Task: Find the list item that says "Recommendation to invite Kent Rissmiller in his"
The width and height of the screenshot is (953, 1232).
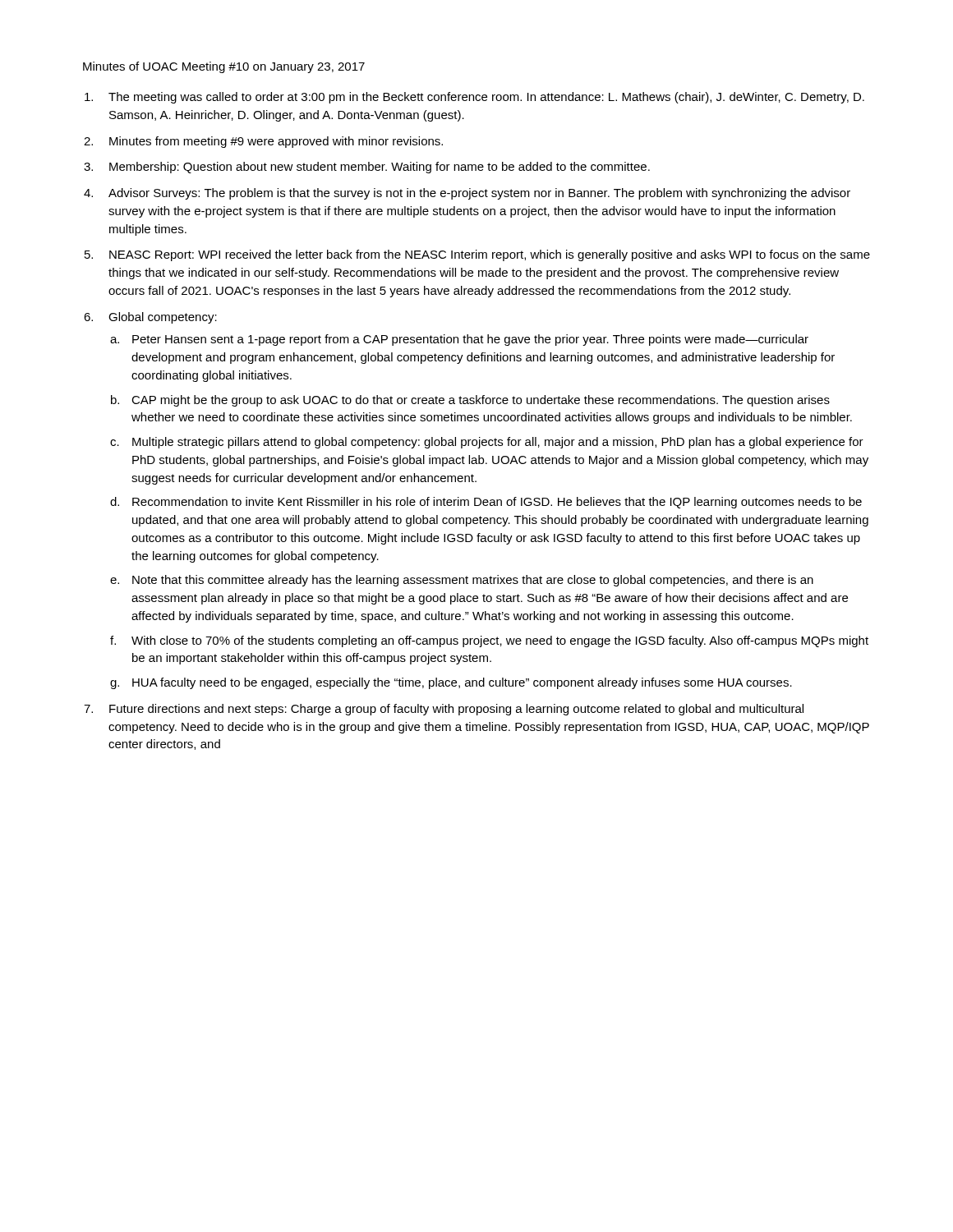Action: [x=500, y=528]
